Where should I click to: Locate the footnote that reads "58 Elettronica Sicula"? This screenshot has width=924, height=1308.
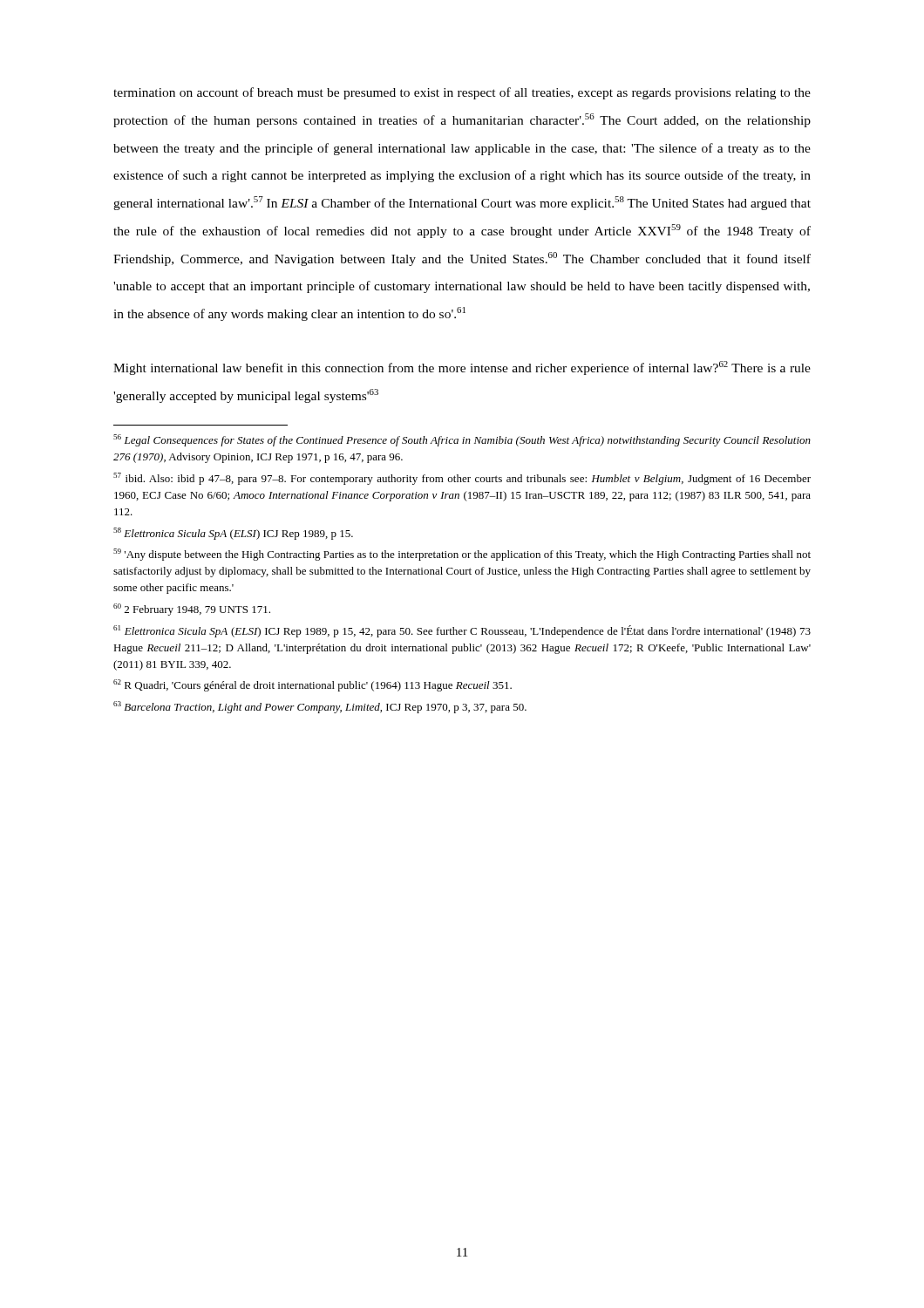(x=233, y=532)
